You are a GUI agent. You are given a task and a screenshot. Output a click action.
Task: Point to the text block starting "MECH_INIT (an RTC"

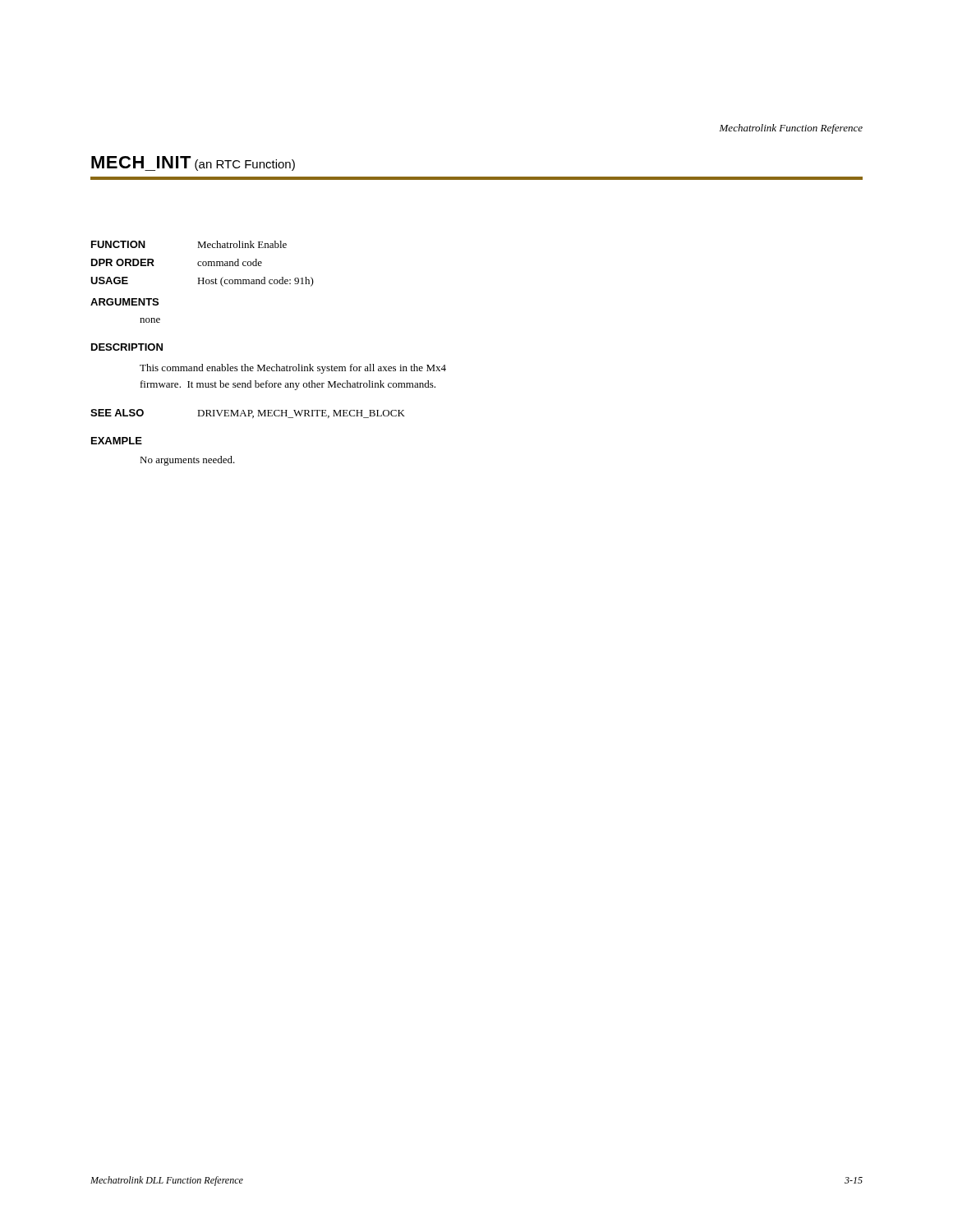coord(476,166)
